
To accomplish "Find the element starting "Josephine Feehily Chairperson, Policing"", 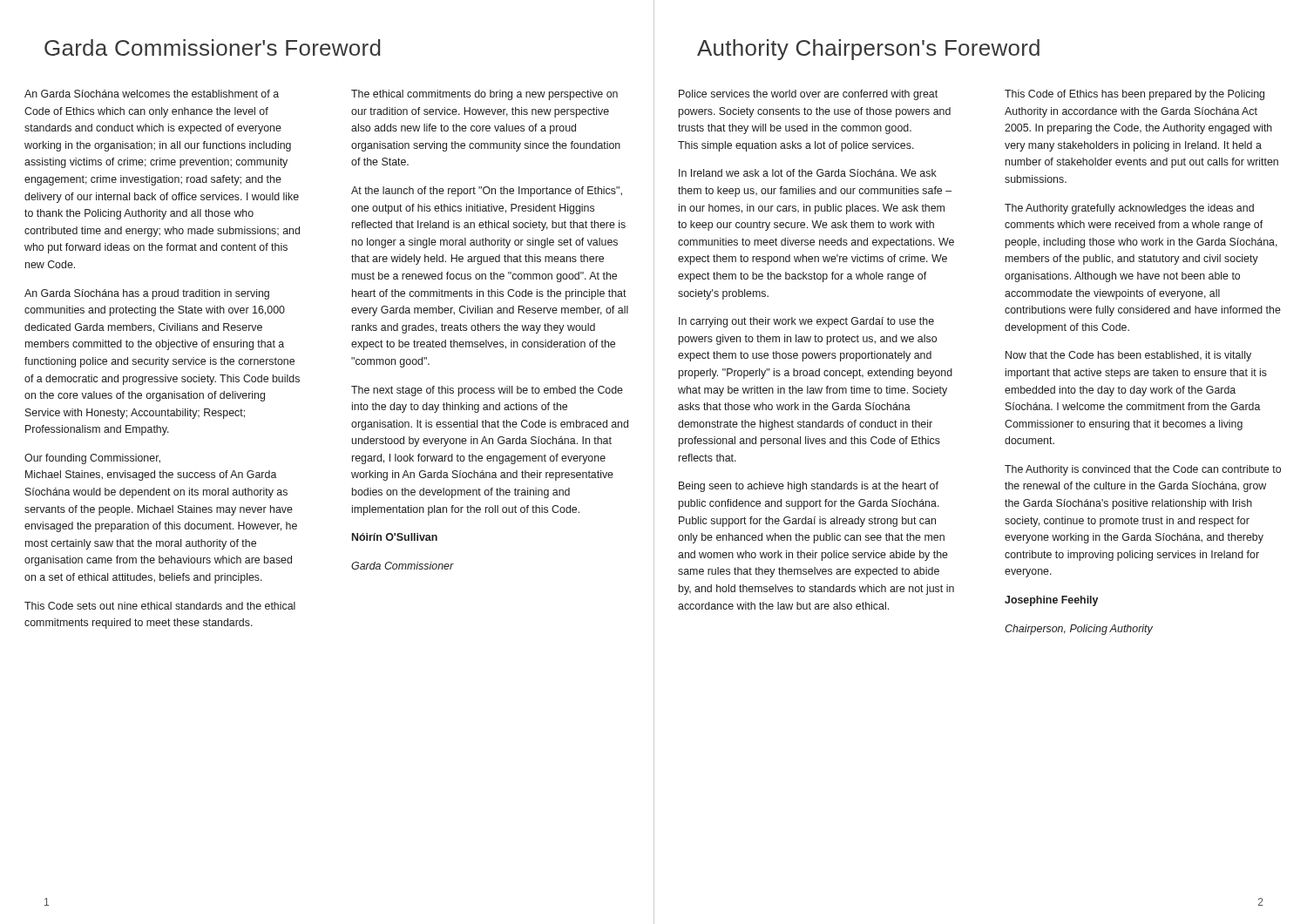I will (1144, 615).
